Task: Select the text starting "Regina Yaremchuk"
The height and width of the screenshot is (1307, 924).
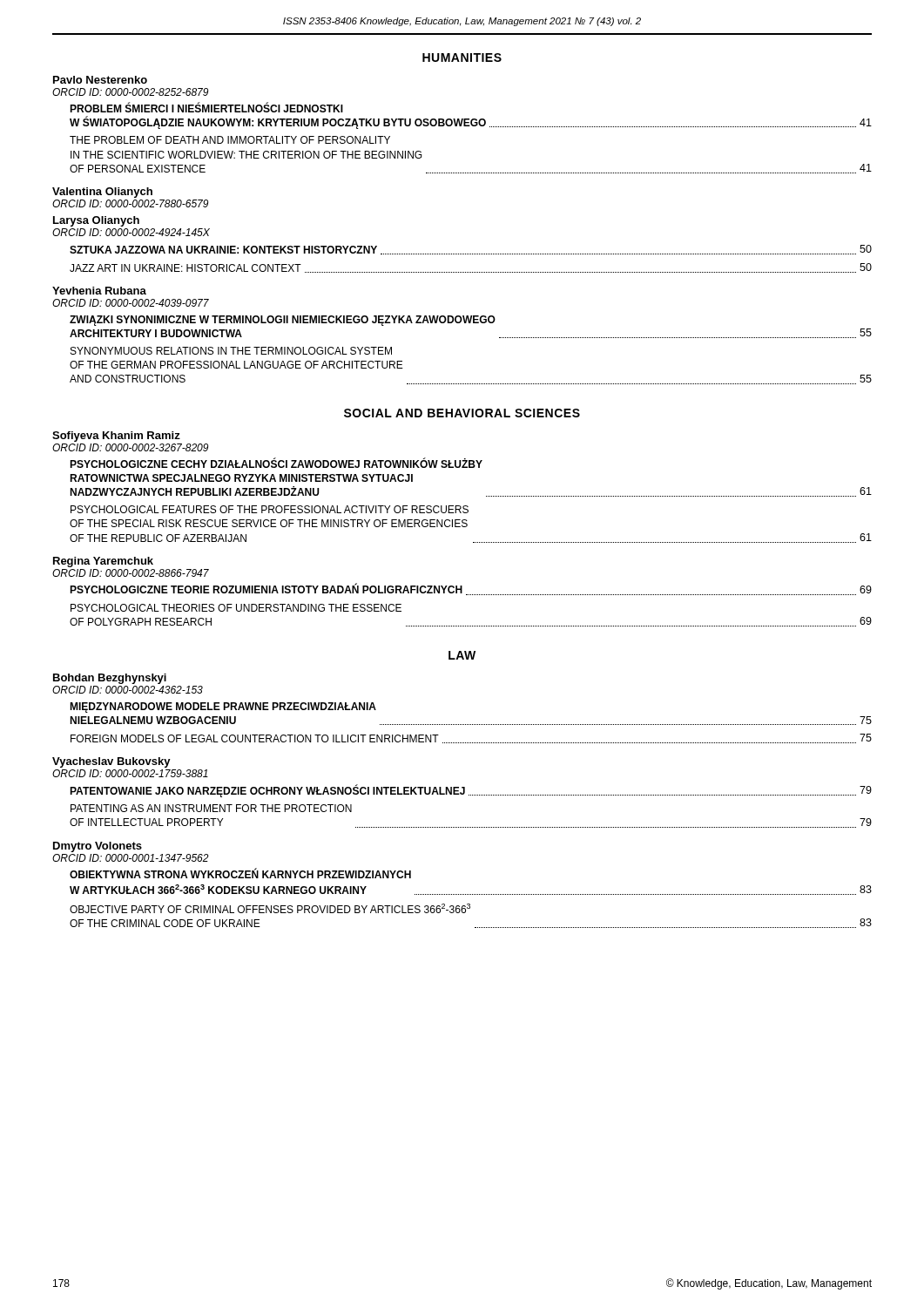Action: click(103, 560)
